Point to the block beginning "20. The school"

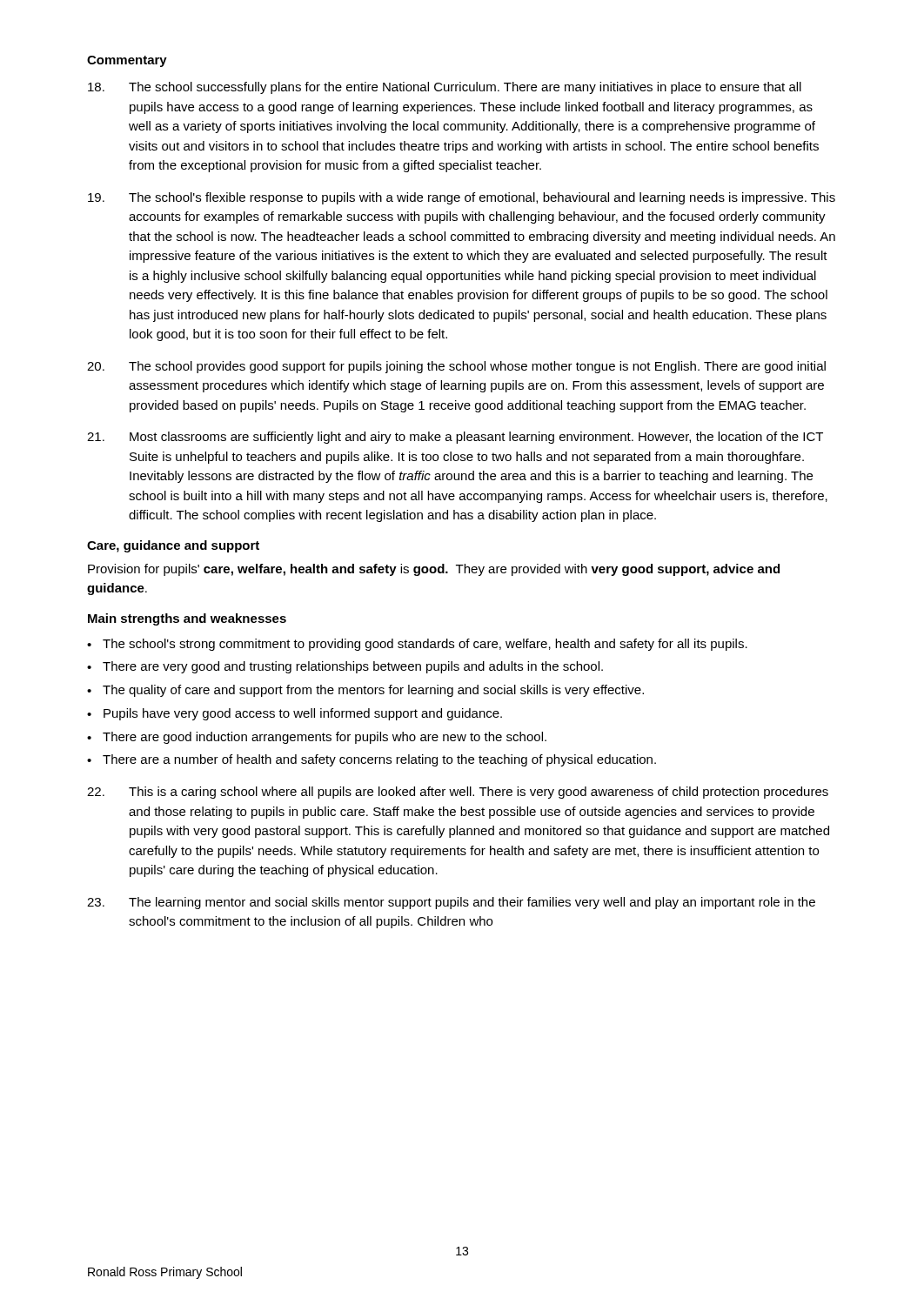click(x=462, y=386)
